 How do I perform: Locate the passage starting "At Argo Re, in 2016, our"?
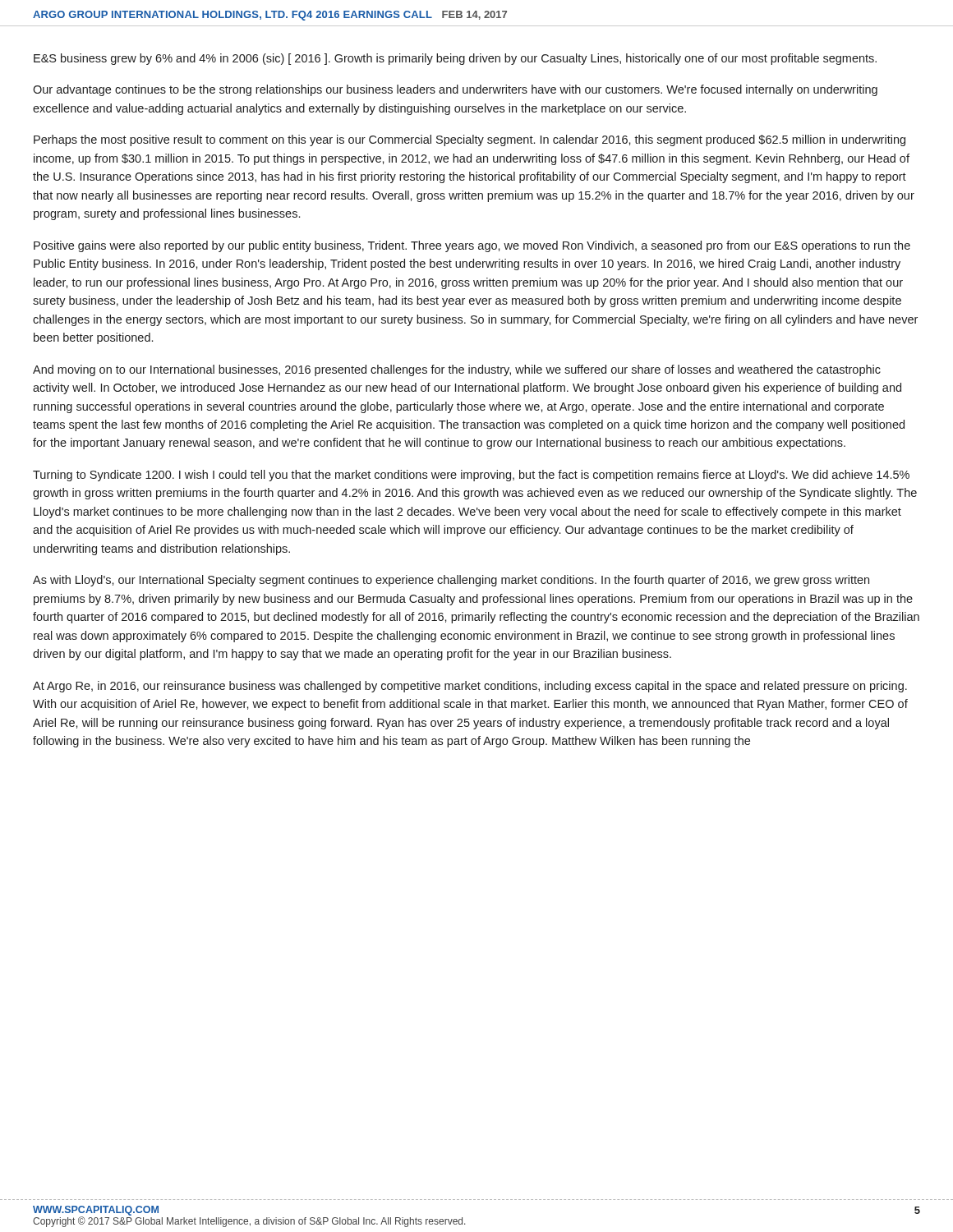(x=470, y=713)
